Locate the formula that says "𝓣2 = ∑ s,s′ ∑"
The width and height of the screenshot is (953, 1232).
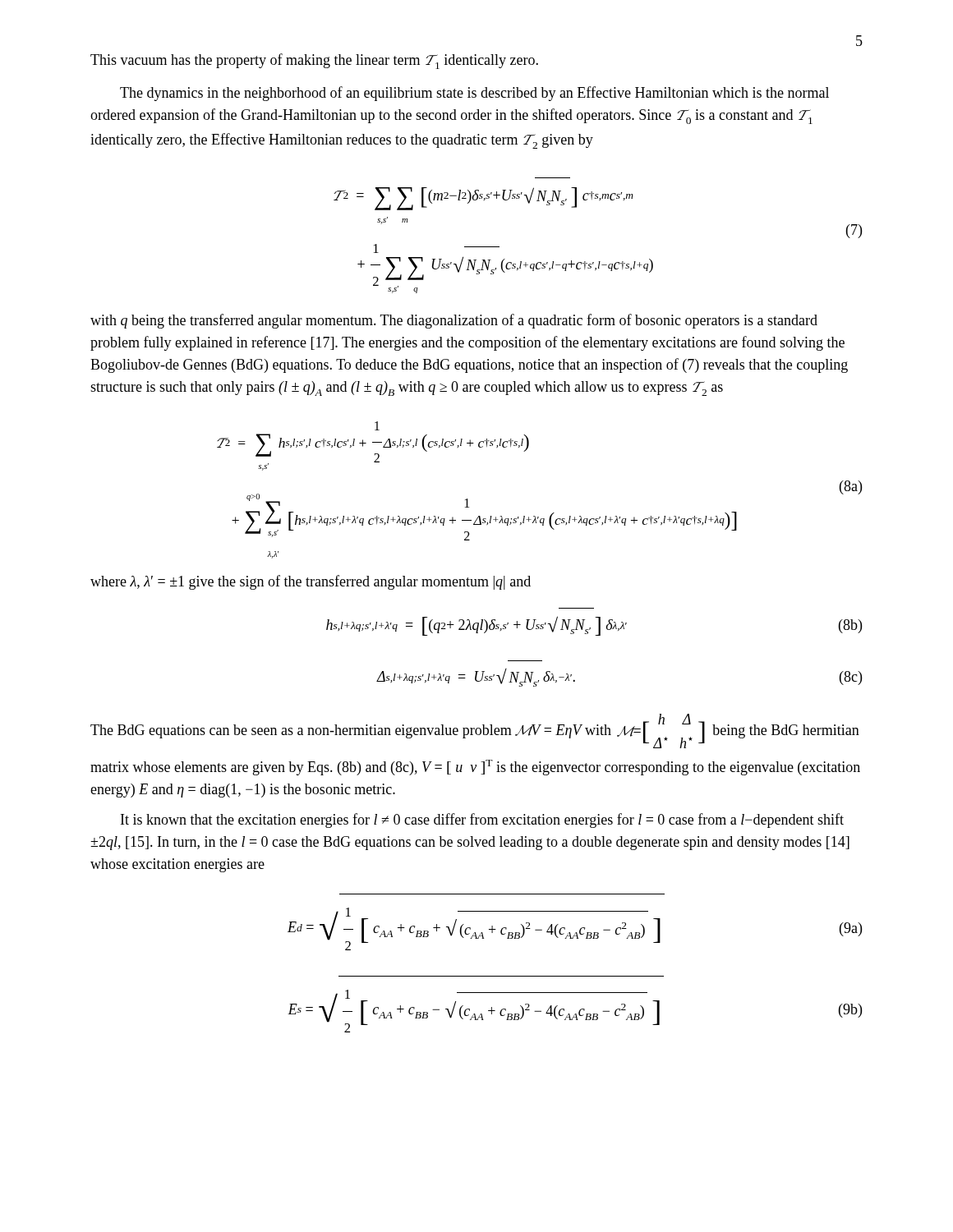click(x=483, y=199)
